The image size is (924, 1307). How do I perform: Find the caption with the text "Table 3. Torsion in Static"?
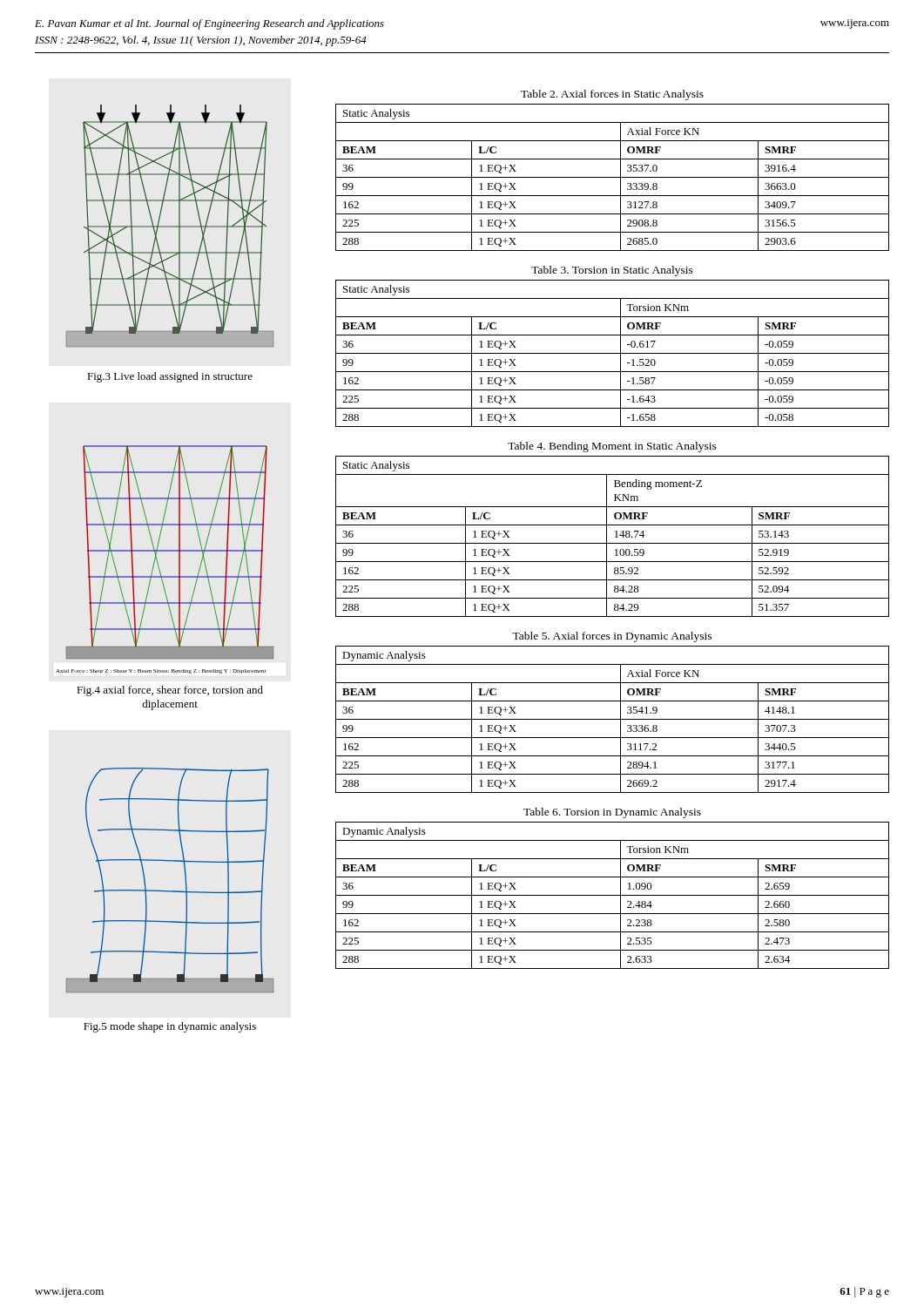pyautogui.click(x=612, y=270)
